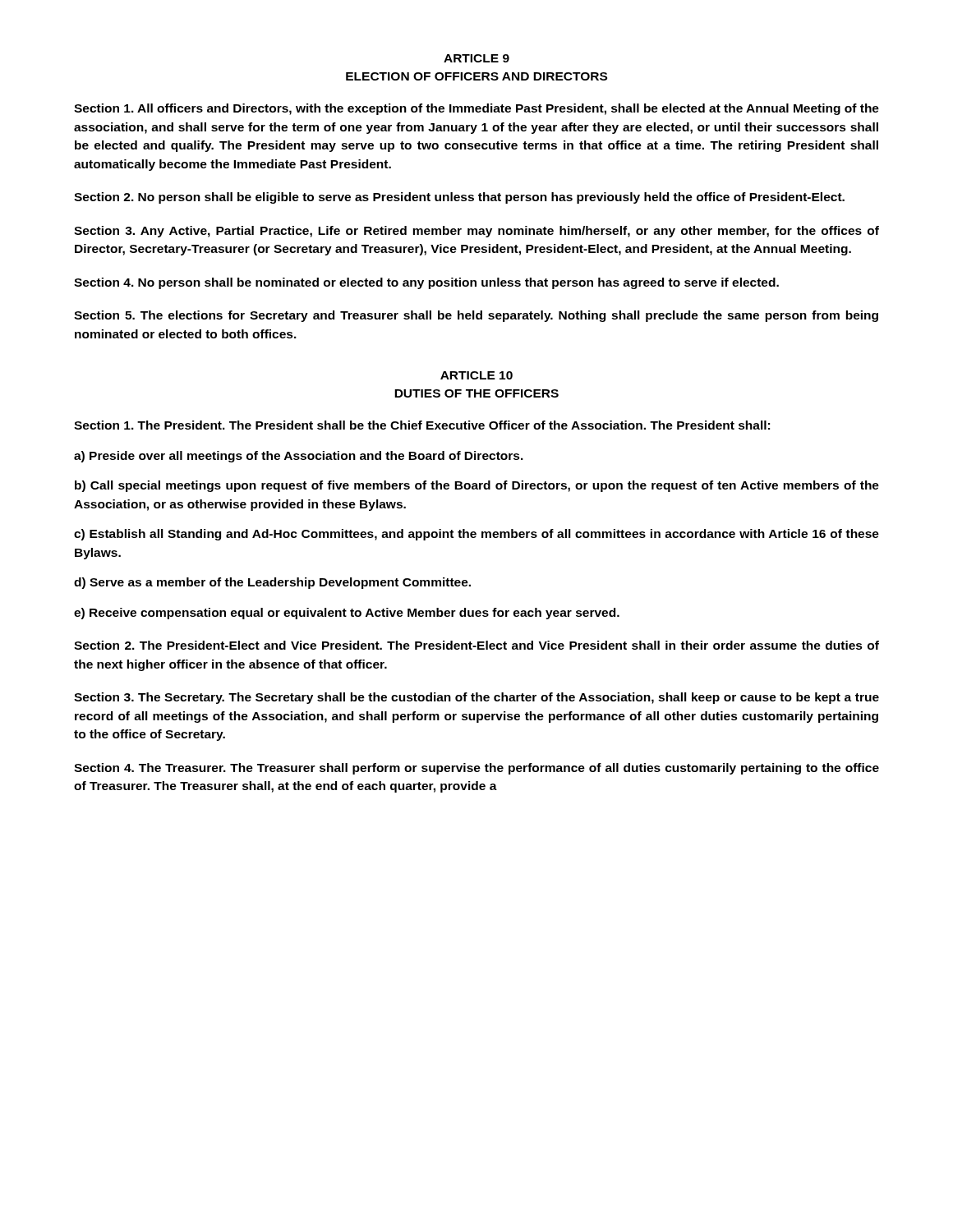Select the text block with the text "Section 3. Any Active, Partial Practice, Life or"

coord(476,239)
